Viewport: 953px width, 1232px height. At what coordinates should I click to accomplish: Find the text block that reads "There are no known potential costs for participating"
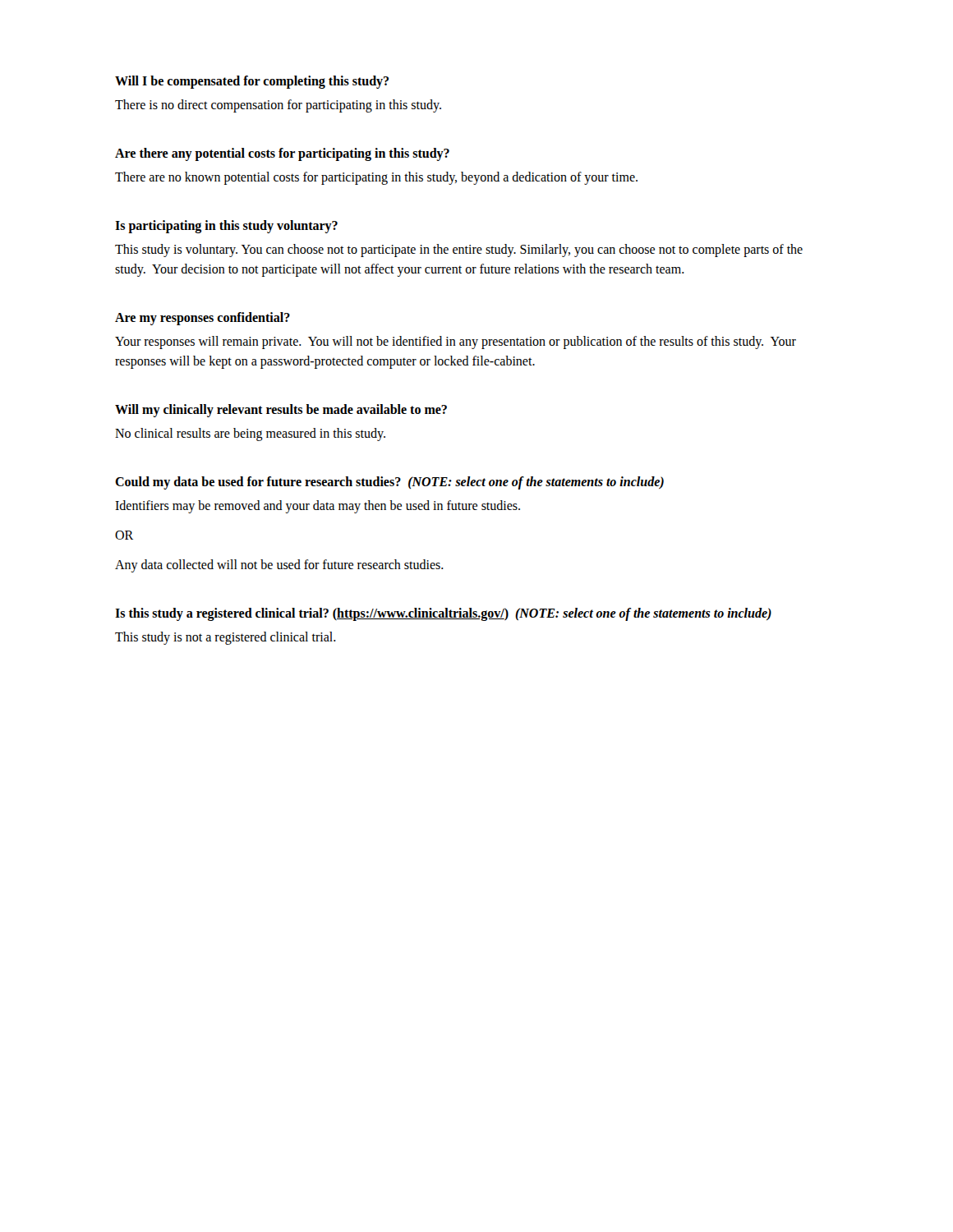(377, 177)
